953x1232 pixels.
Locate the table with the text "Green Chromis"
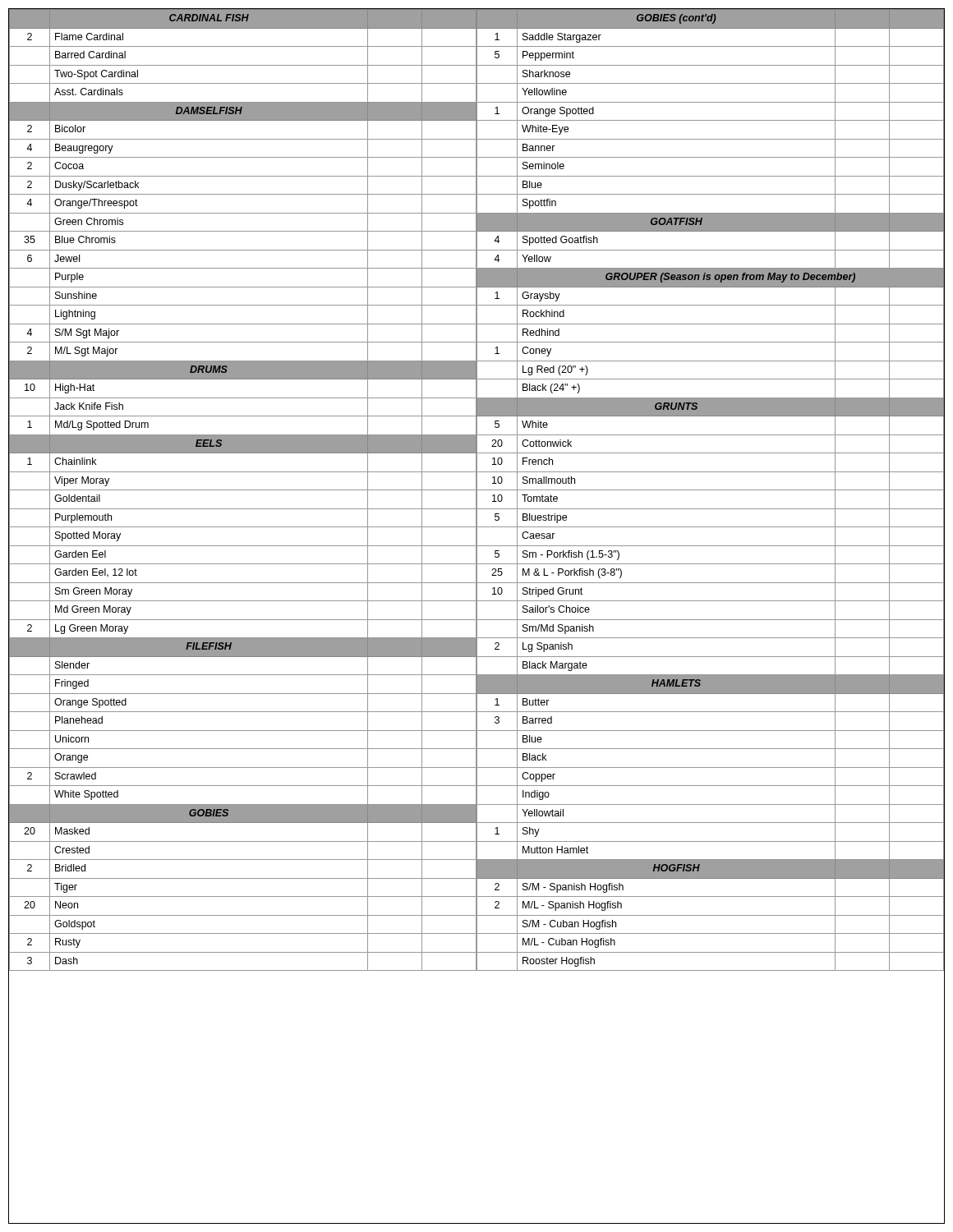242,616
